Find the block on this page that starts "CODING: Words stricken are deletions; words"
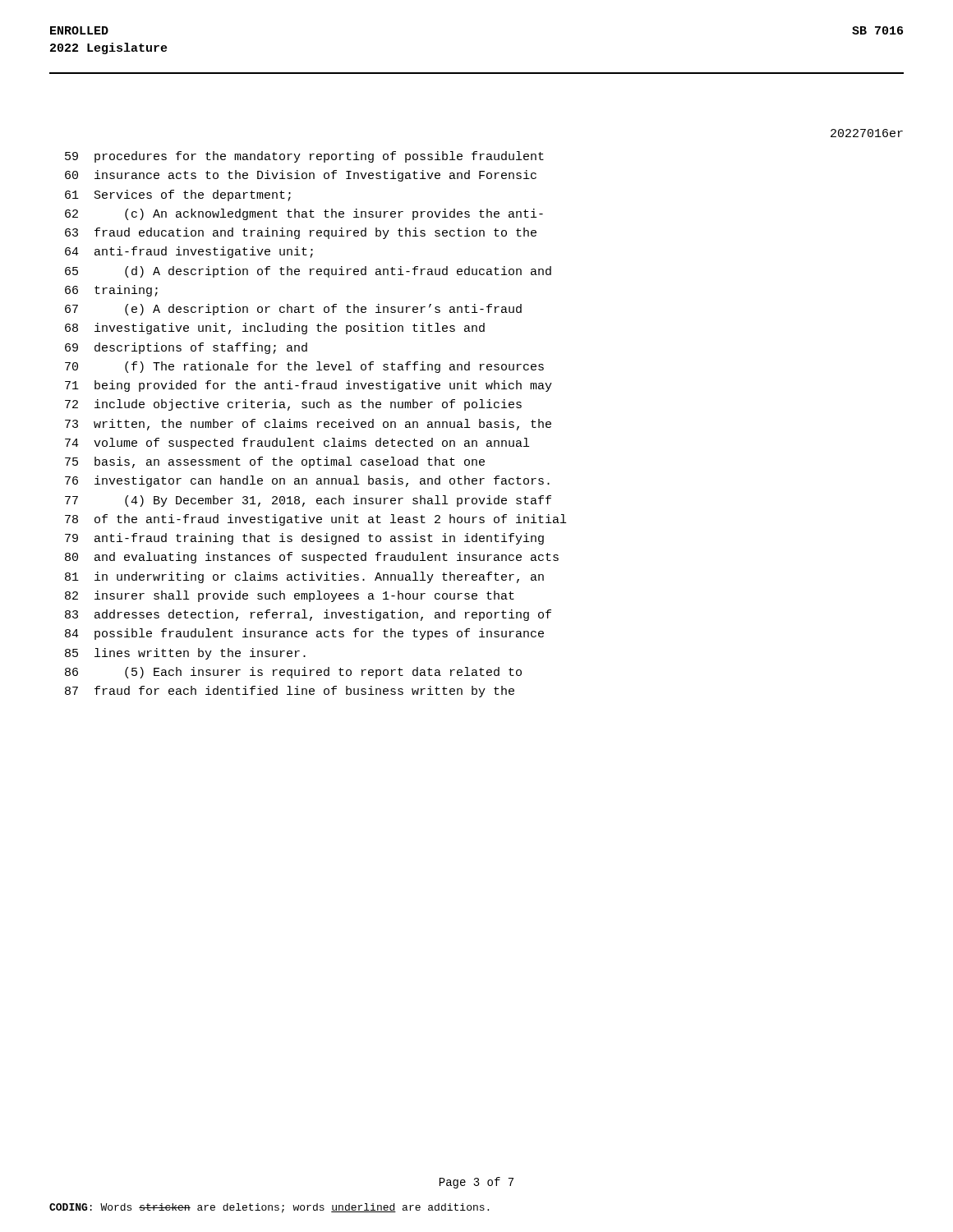 tap(270, 1208)
